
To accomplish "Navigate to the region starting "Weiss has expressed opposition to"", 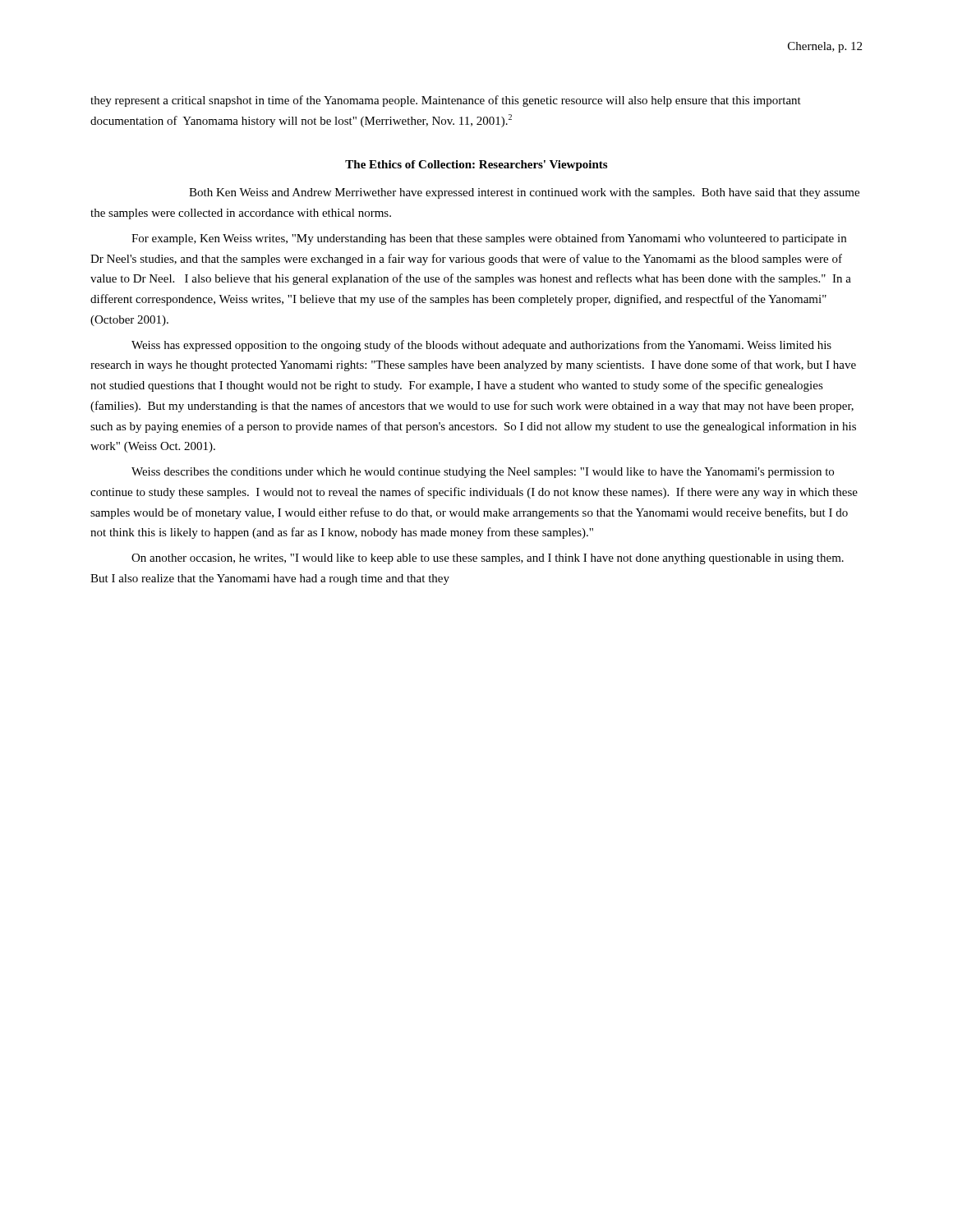I will pos(473,395).
